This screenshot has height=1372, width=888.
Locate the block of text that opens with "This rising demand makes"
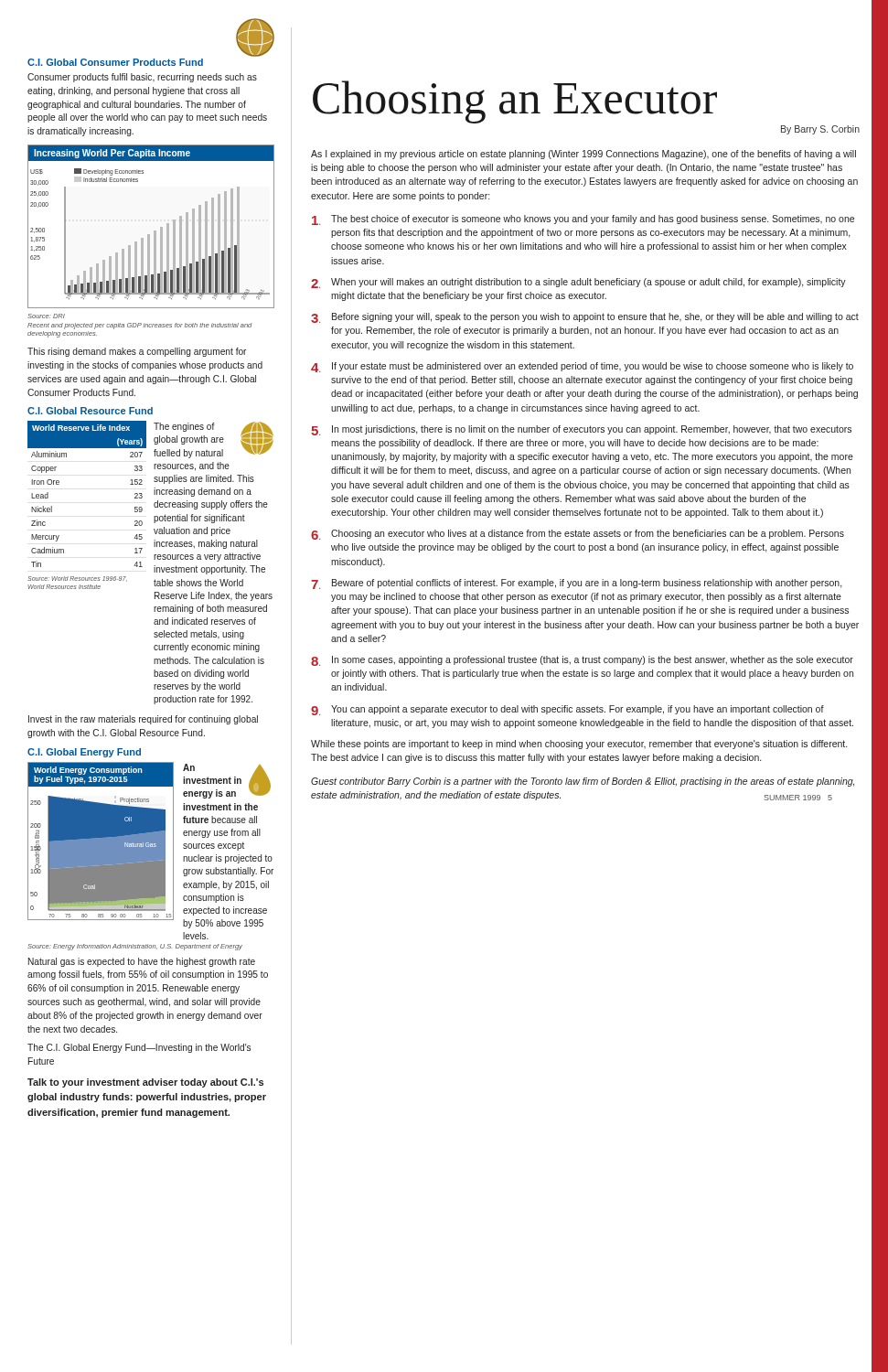[145, 372]
